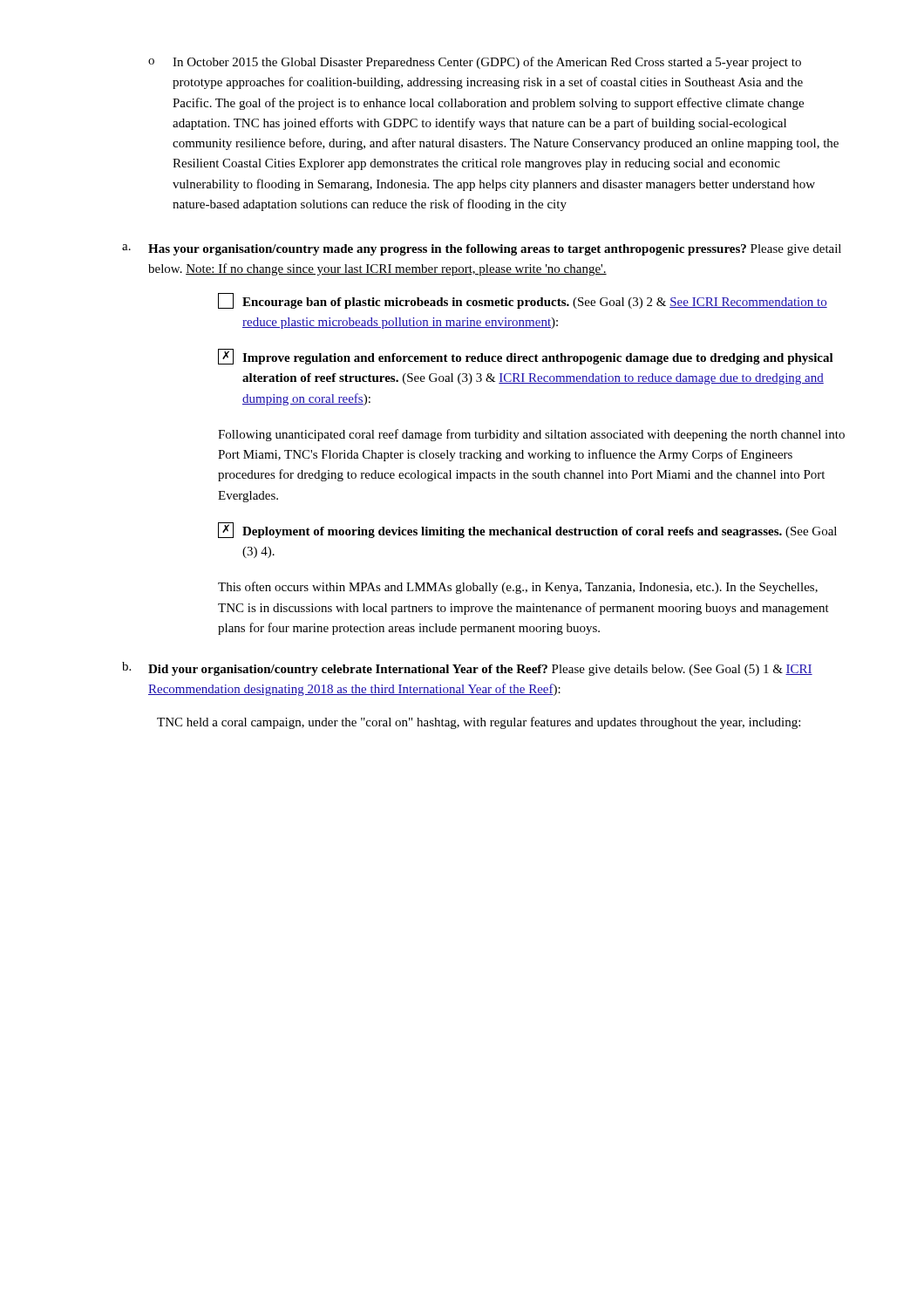This screenshot has width=924, height=1308.
Task: Point to the block beginning "Encourage ban of plastic"
Action: [x=532, y=312]
